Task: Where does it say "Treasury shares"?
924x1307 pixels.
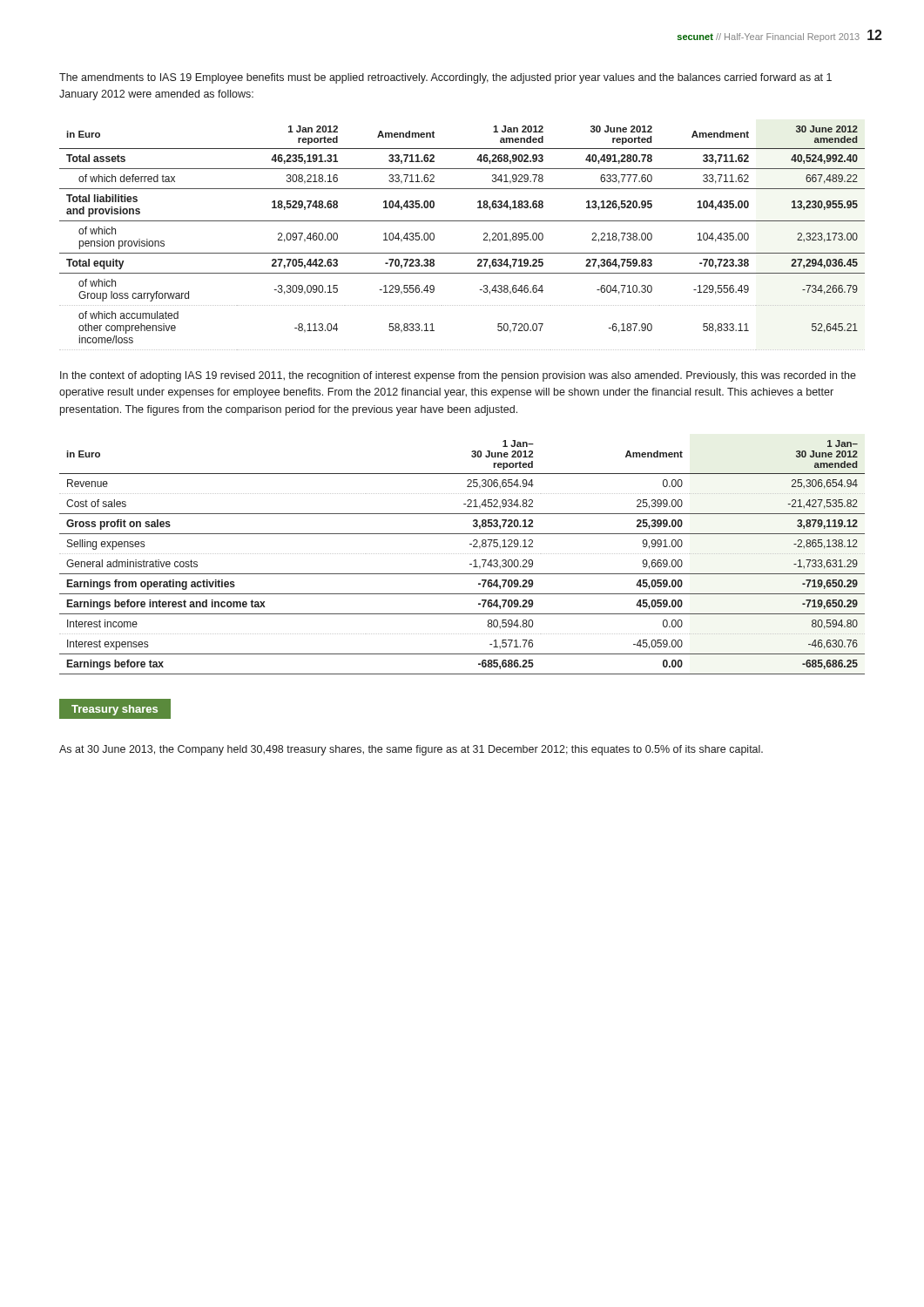Action: [115, 709]
